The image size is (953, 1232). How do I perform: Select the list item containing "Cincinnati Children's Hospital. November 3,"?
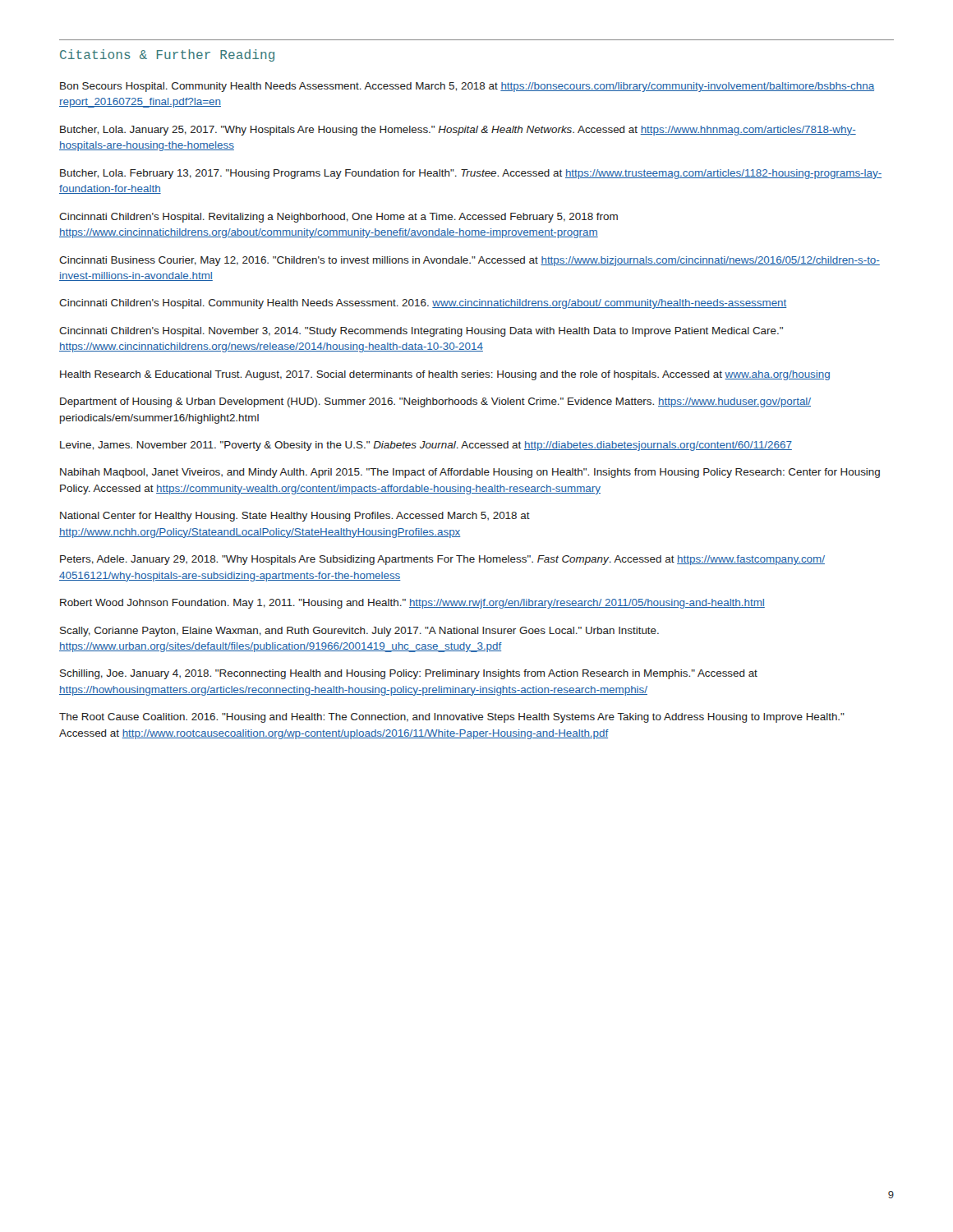pos(421,338)
